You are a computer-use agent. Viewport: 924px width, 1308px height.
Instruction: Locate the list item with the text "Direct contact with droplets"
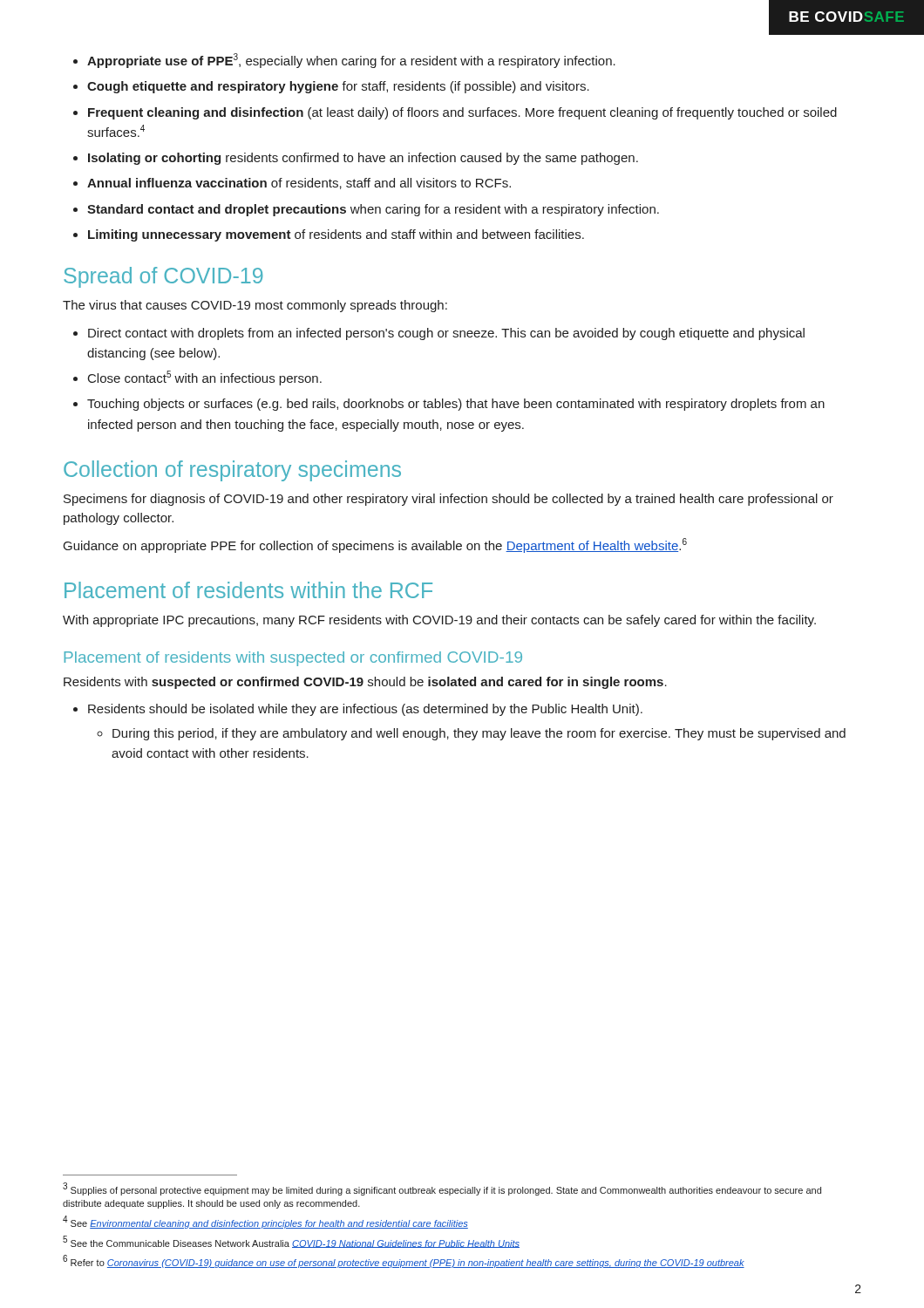(x=446, y=342)
